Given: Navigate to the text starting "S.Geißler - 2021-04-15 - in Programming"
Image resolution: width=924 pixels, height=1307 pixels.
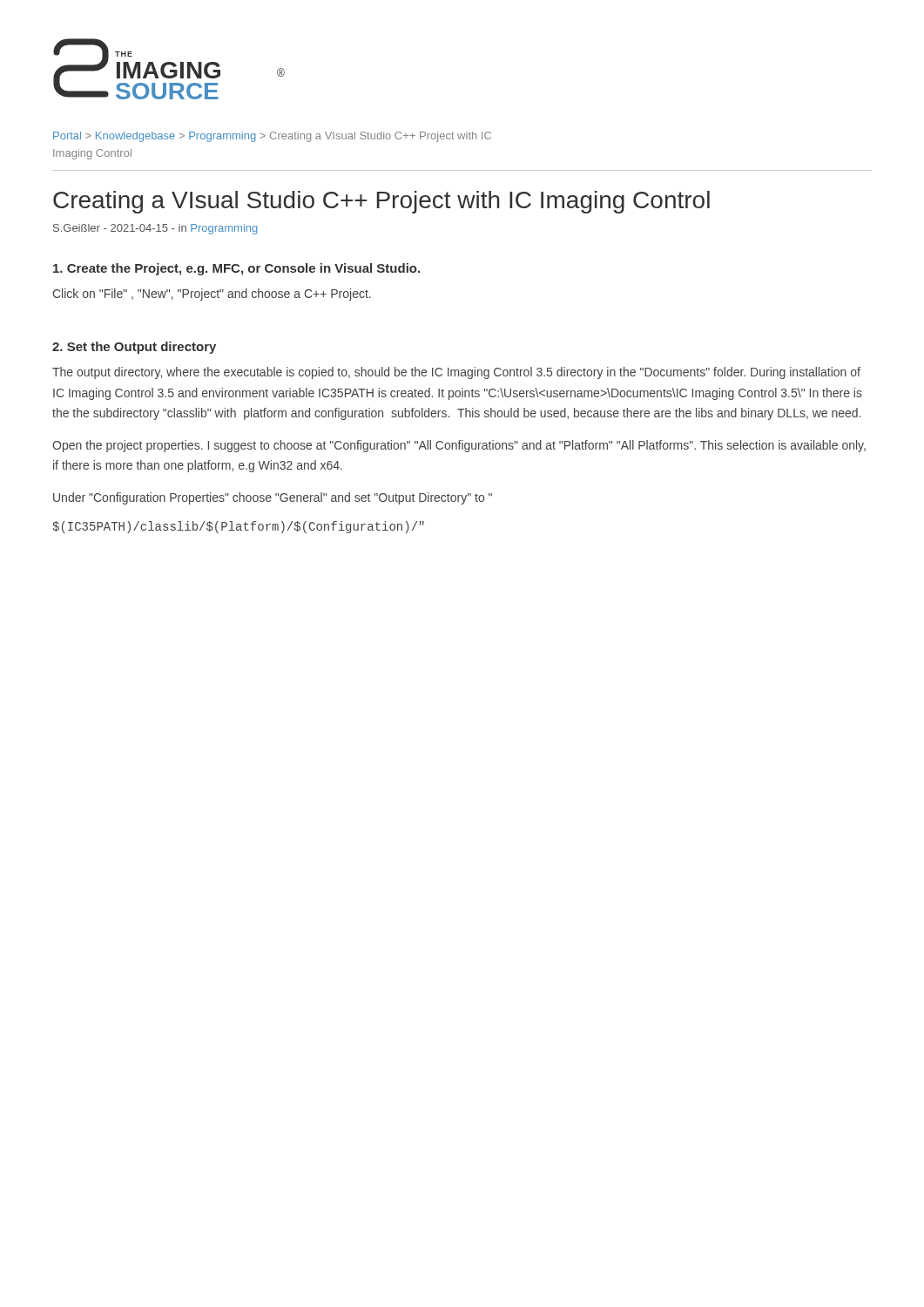Looking at the screenshot, I should pos(155,228).
